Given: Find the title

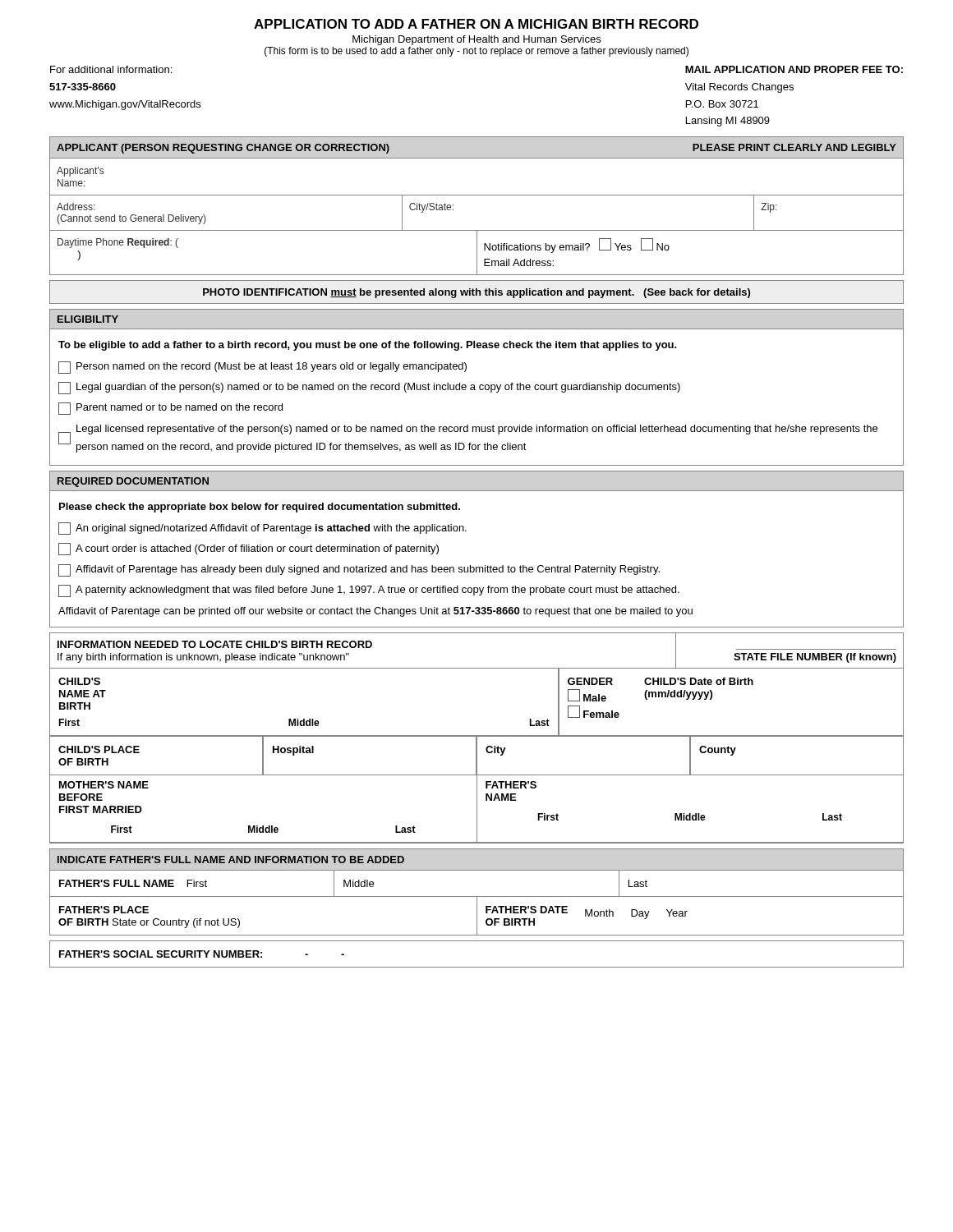Looking at the screenshot, I should point(476,37).
